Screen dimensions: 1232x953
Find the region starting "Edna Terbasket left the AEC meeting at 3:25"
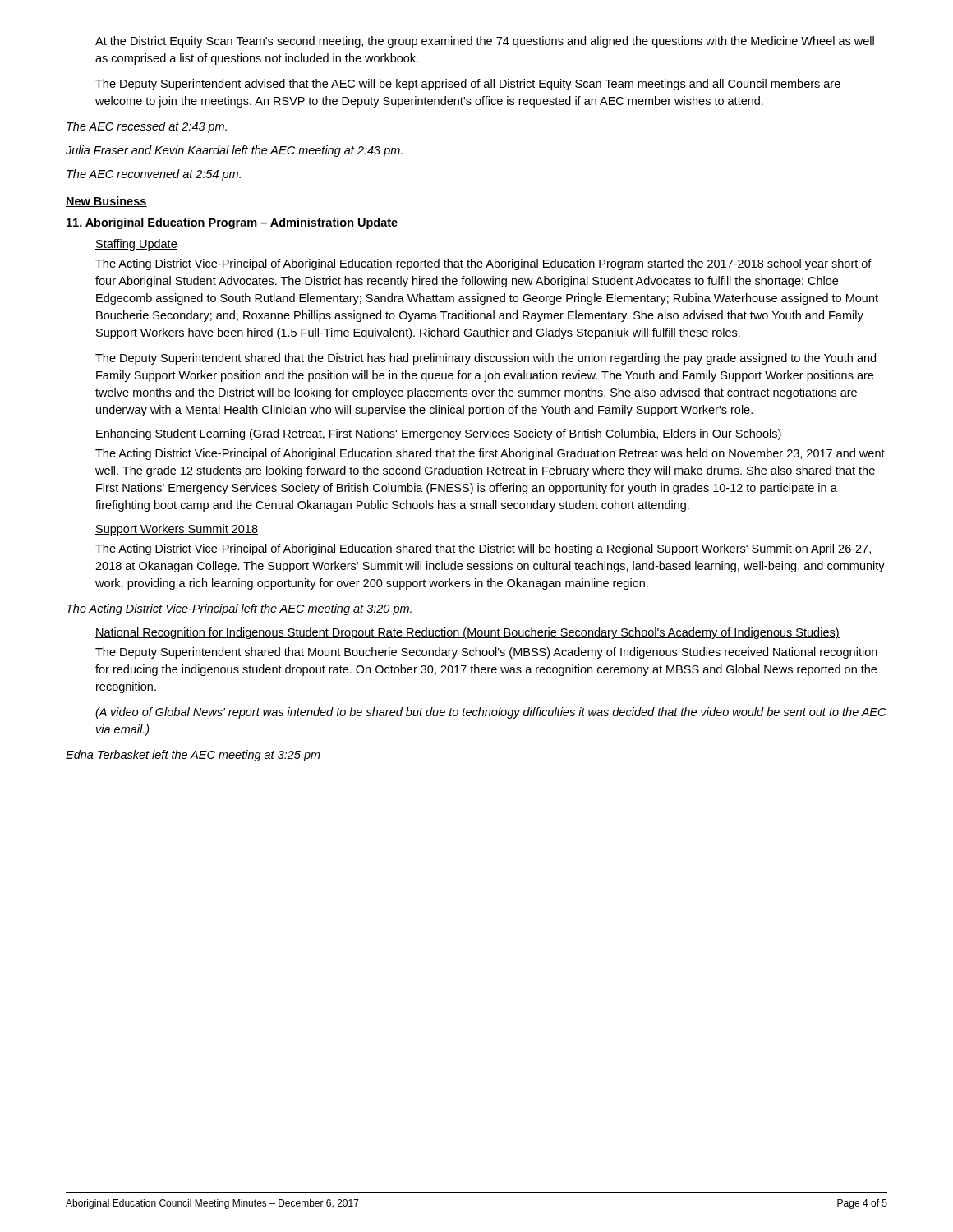pos(193,756)
